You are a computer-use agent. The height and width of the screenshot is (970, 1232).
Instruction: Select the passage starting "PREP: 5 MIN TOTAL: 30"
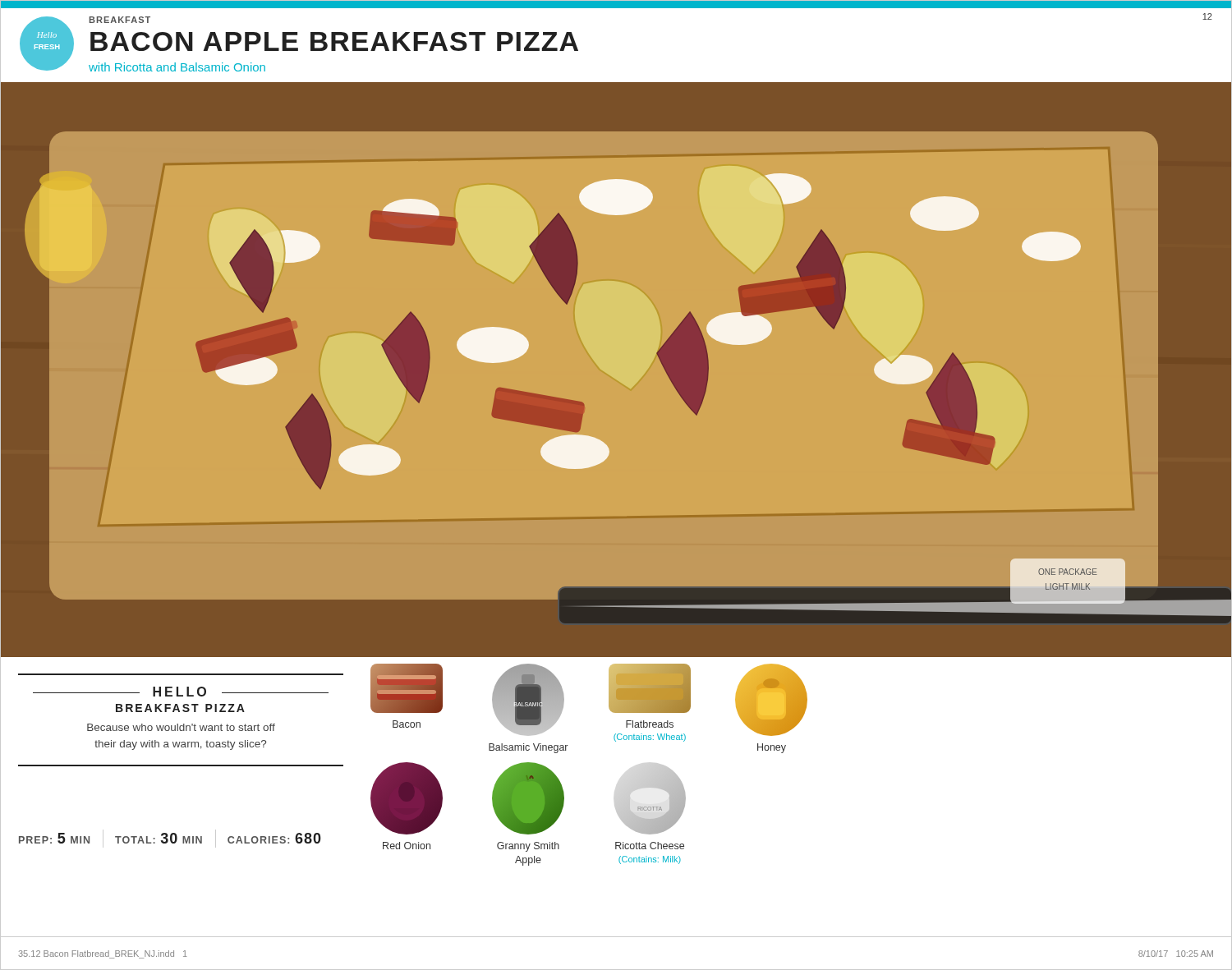[x=170, y=839]
